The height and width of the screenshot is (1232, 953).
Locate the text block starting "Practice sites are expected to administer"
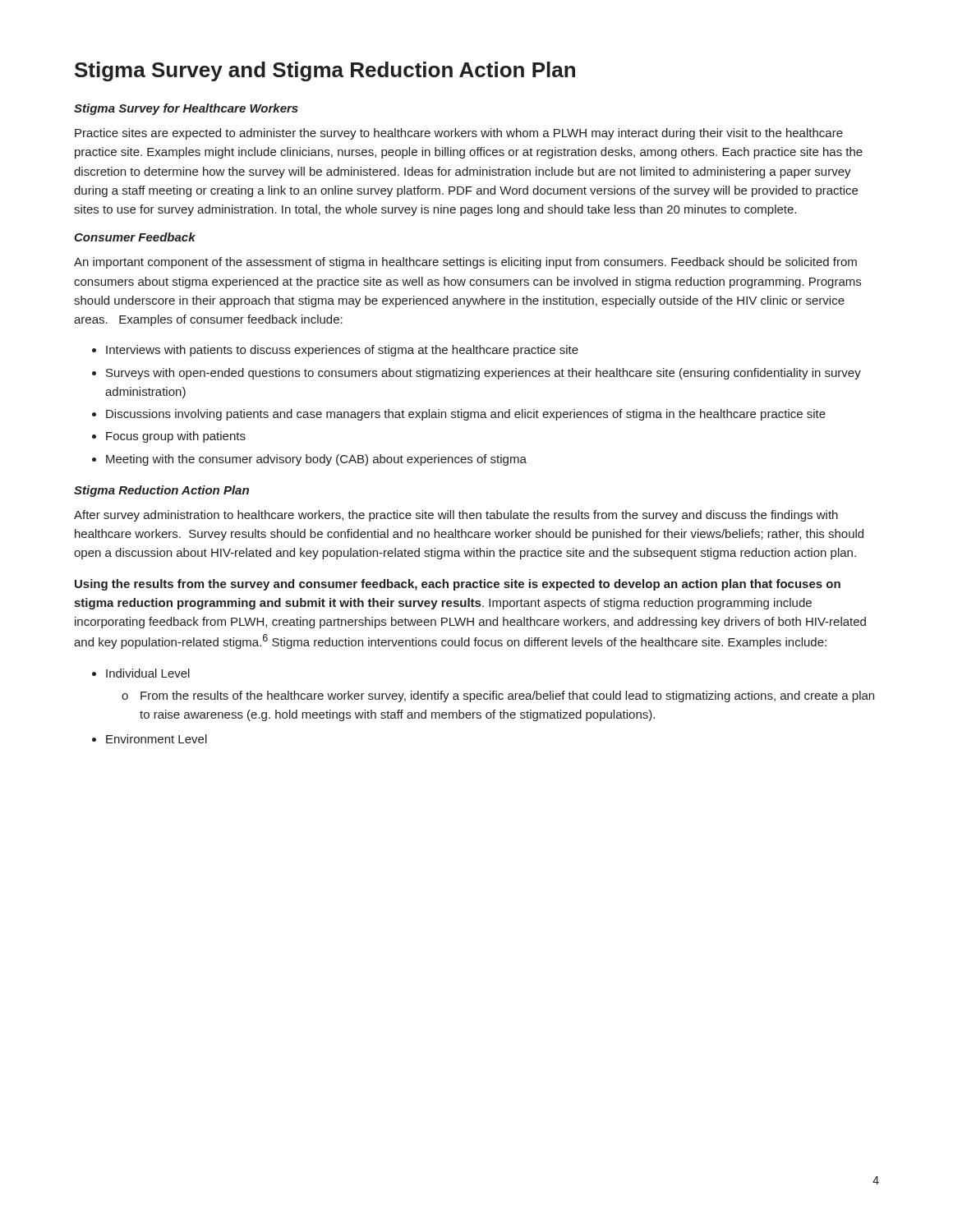pos(476,171)
